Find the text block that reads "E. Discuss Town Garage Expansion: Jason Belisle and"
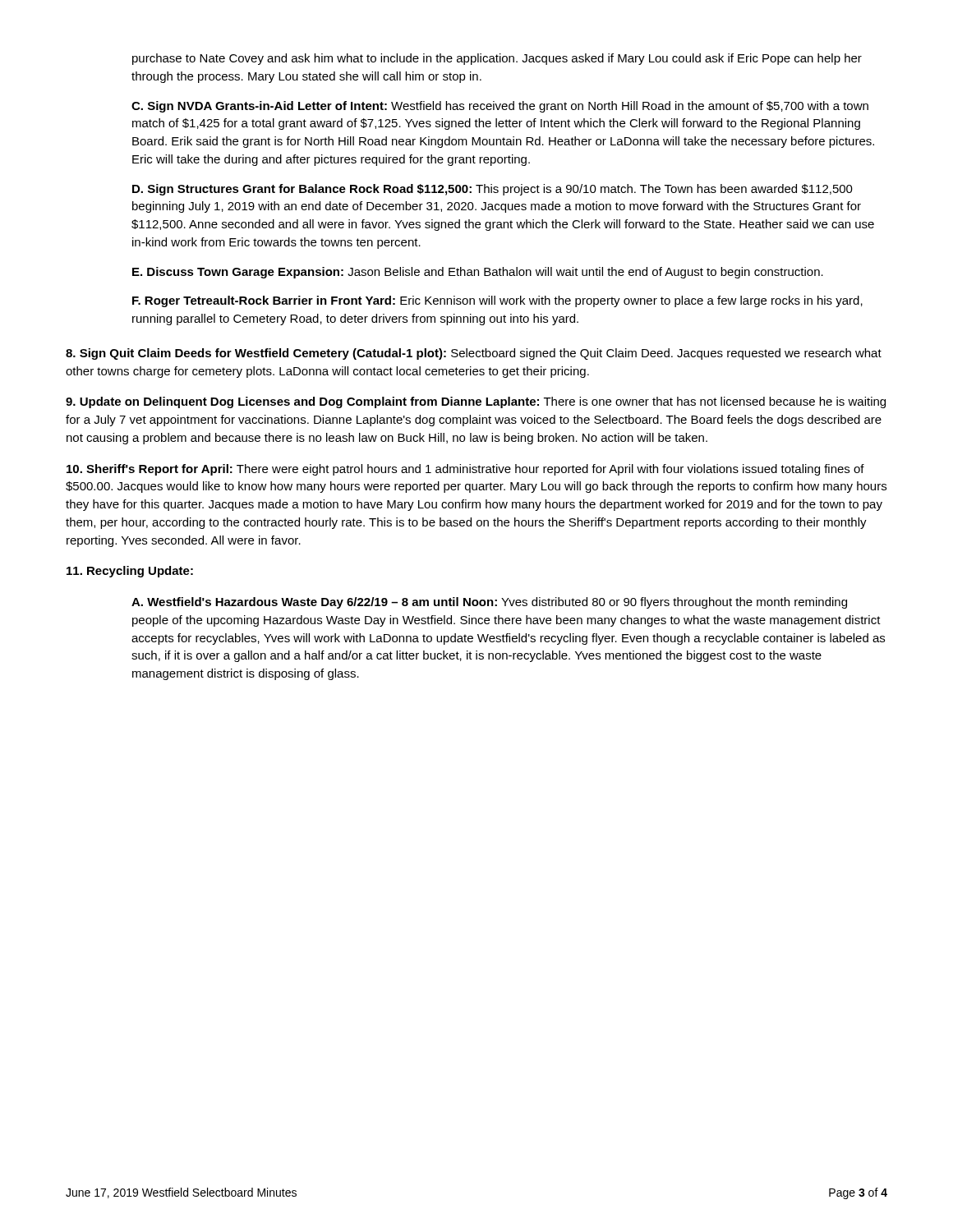This screenshot has height=1232, width=953. point(478,271)
